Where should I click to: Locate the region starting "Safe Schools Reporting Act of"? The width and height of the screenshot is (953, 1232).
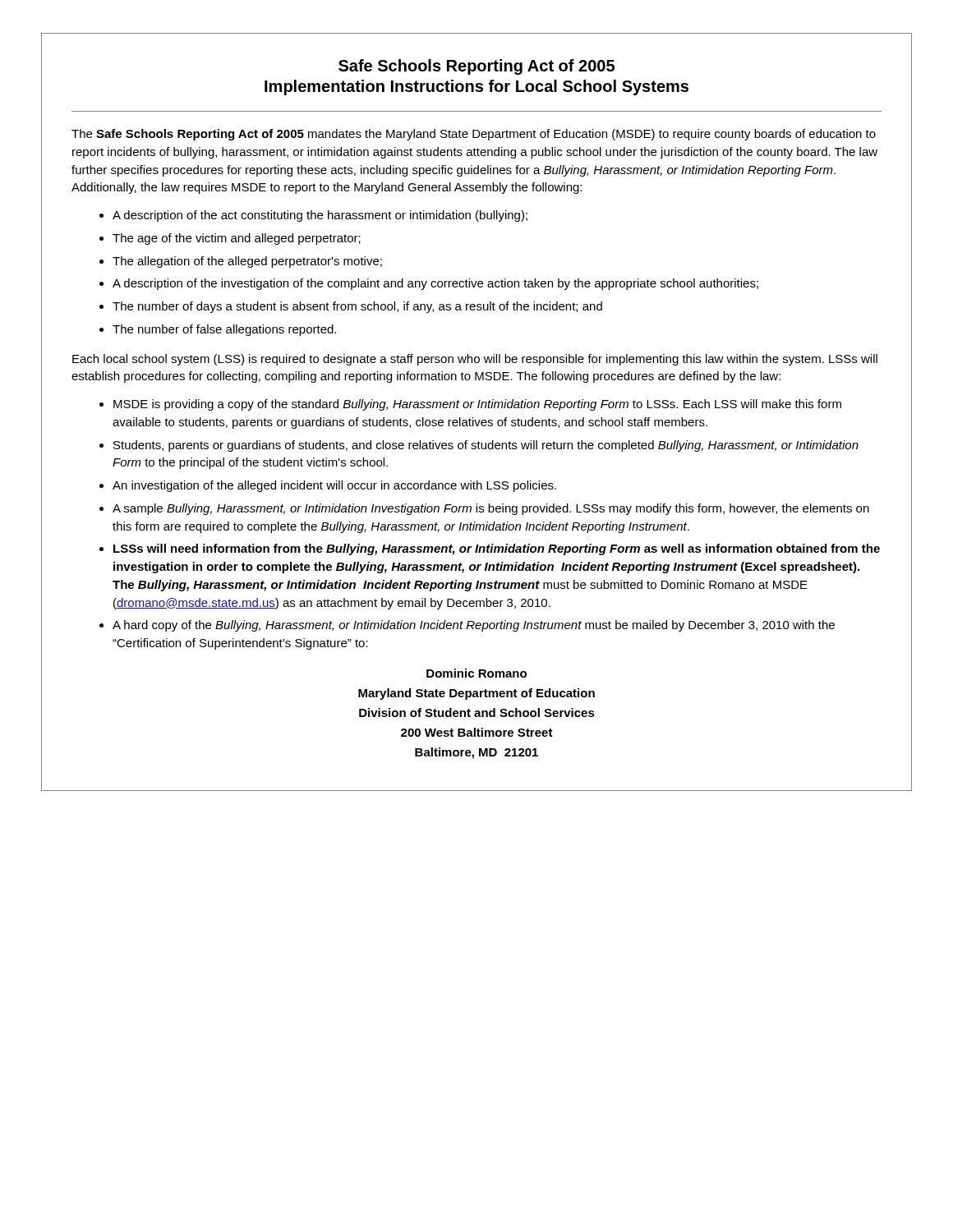click(x=476, y=76)
